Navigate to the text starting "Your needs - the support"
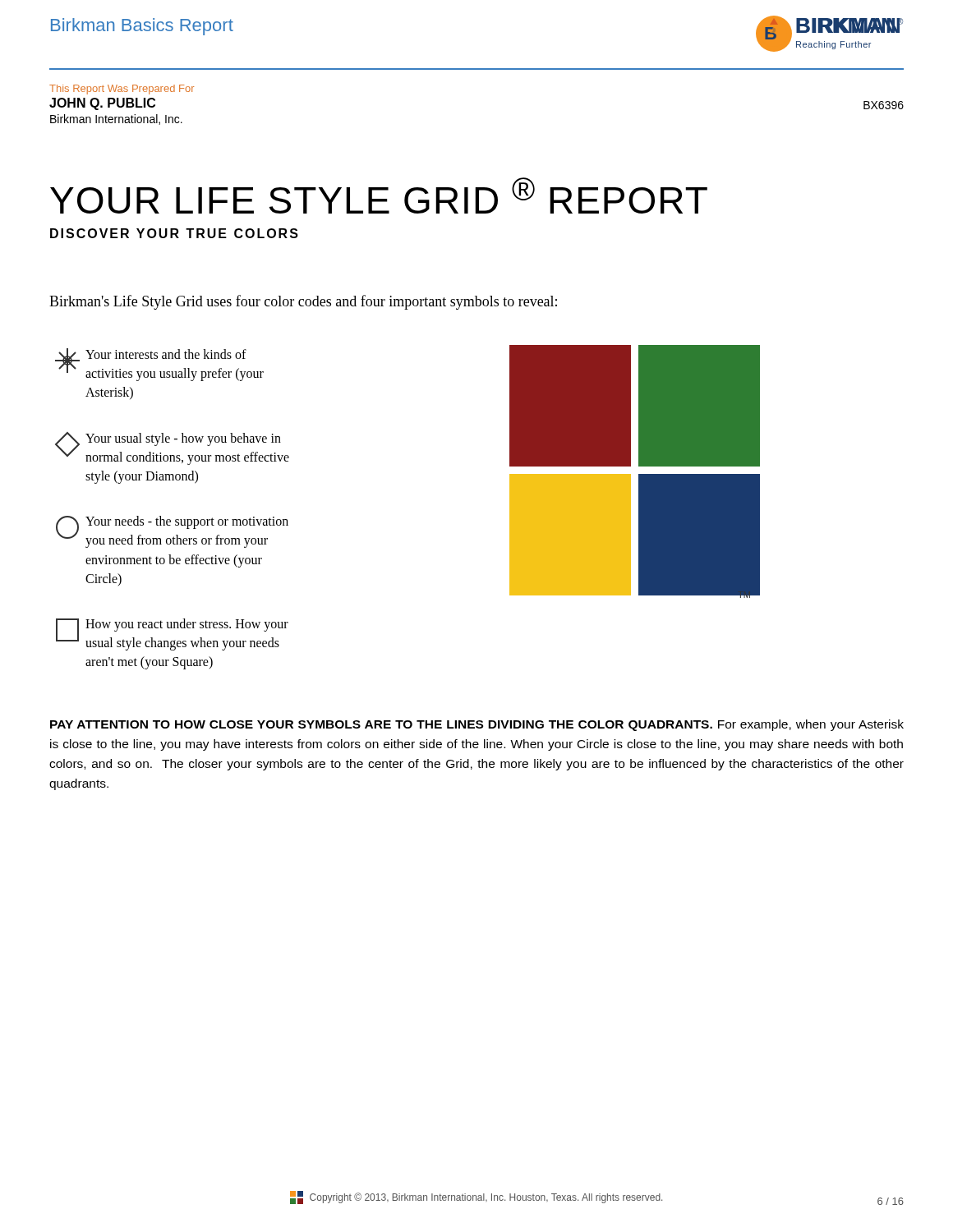953x1232 pixels. tap(169, 550)
